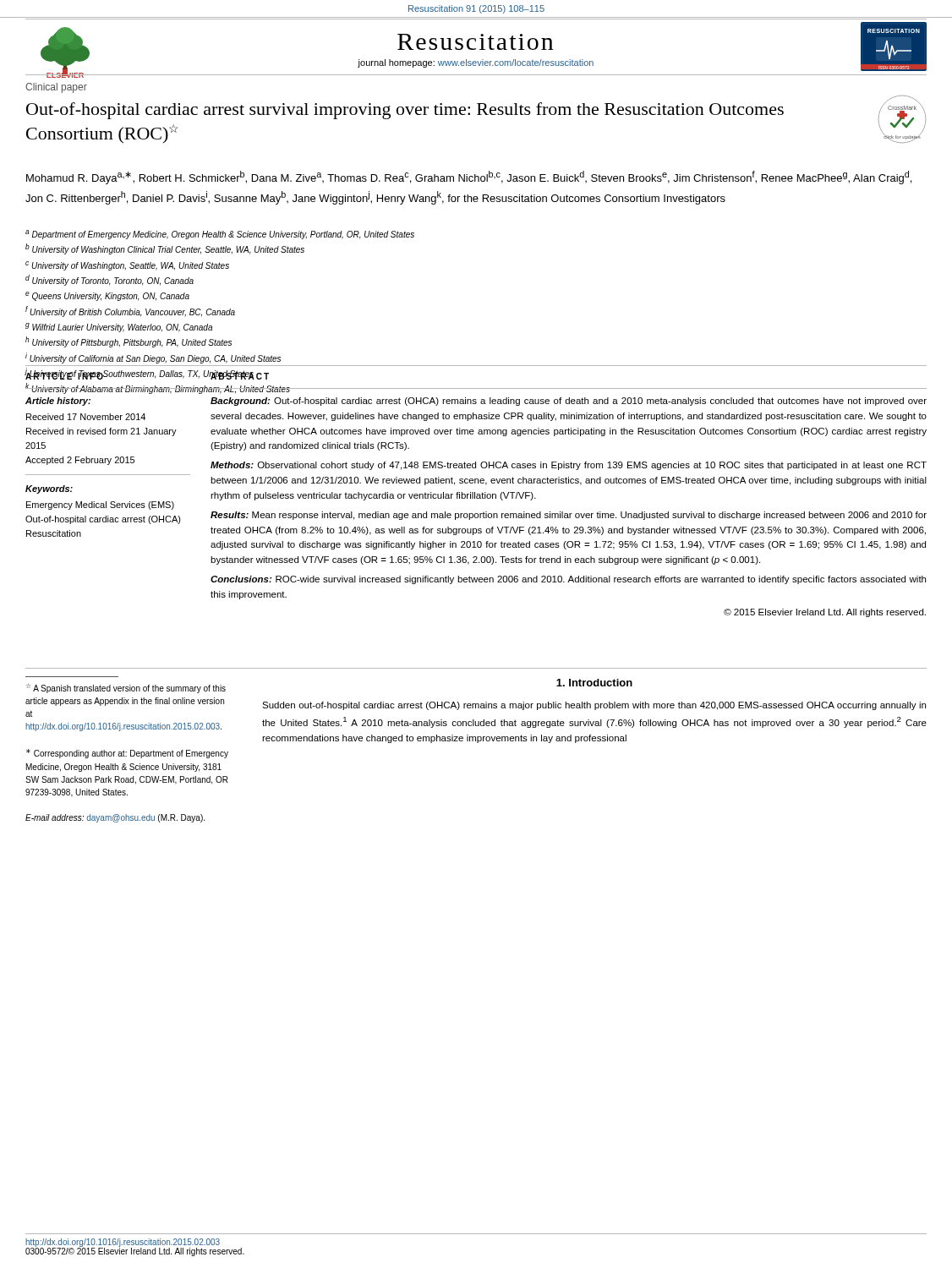Locate the region starting "a Department of Emergency"
Viewport: 952px width, 1268px height.
pyautogui.click(x=220, y=311)
